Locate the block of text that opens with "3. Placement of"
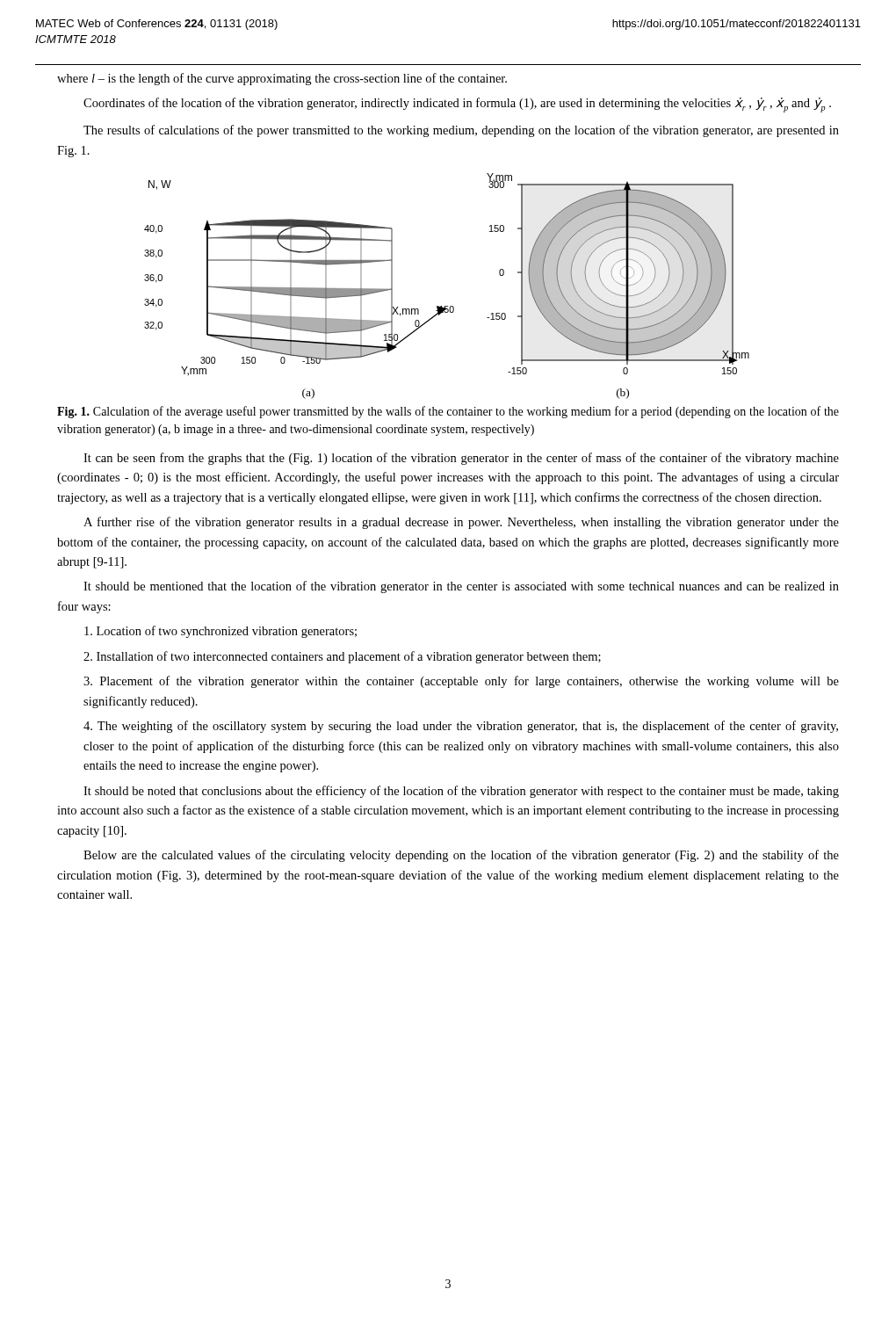 click(461, 691)
